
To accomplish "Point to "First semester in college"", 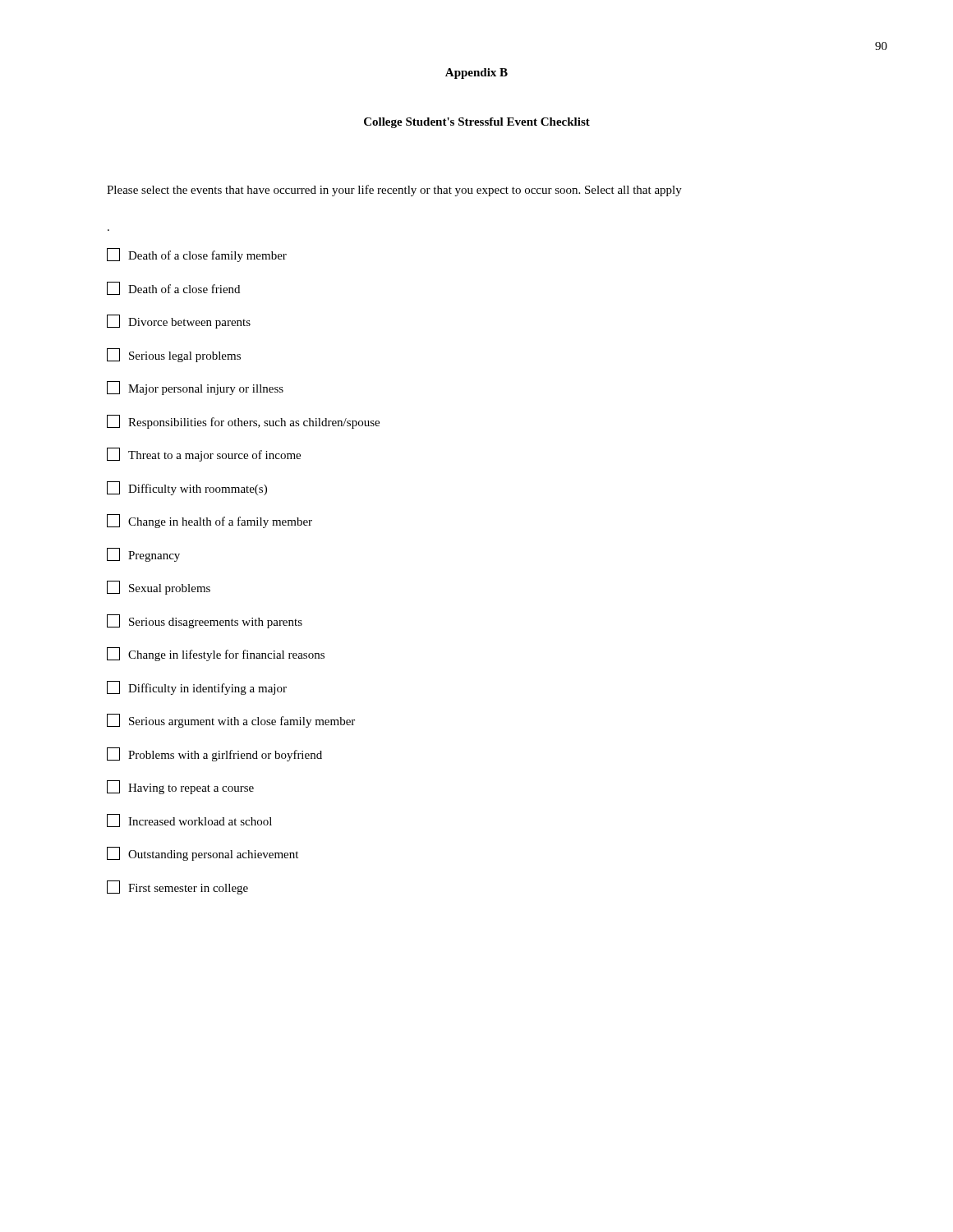I will click(x=178, y=888).
